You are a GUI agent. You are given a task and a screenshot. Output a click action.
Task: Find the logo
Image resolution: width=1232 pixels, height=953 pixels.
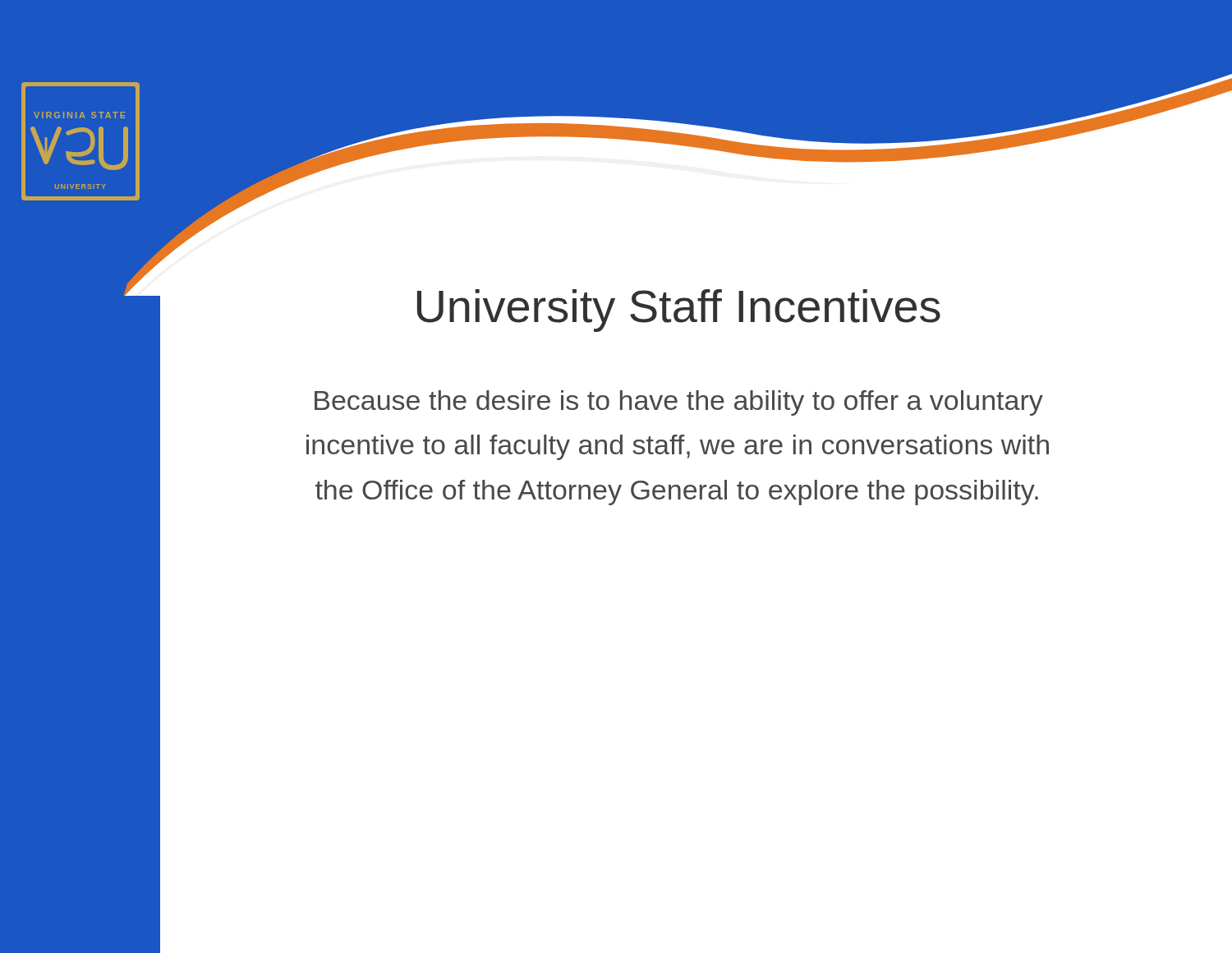[81, 141]
